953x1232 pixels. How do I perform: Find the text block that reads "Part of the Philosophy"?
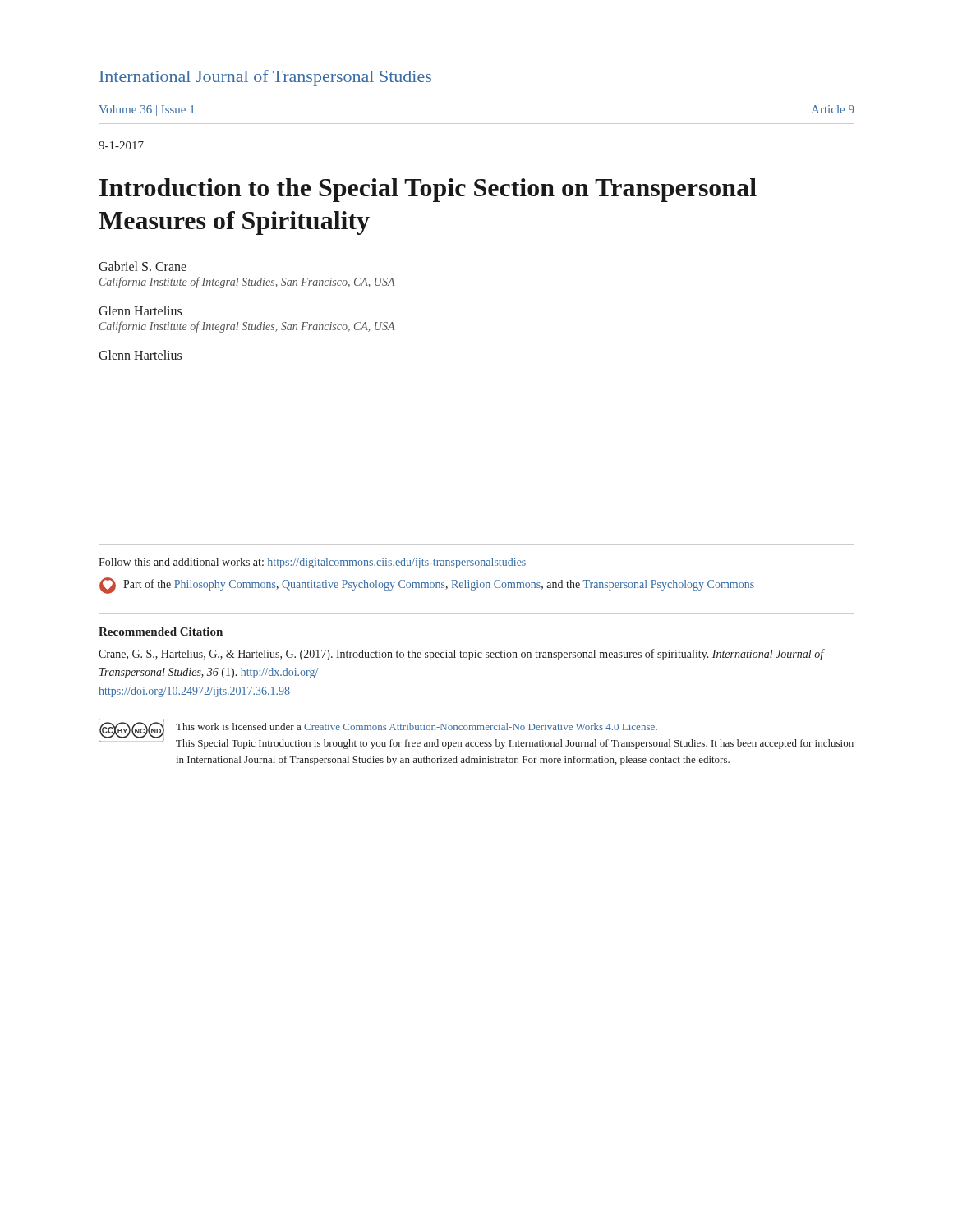click(x=476, y=585)
